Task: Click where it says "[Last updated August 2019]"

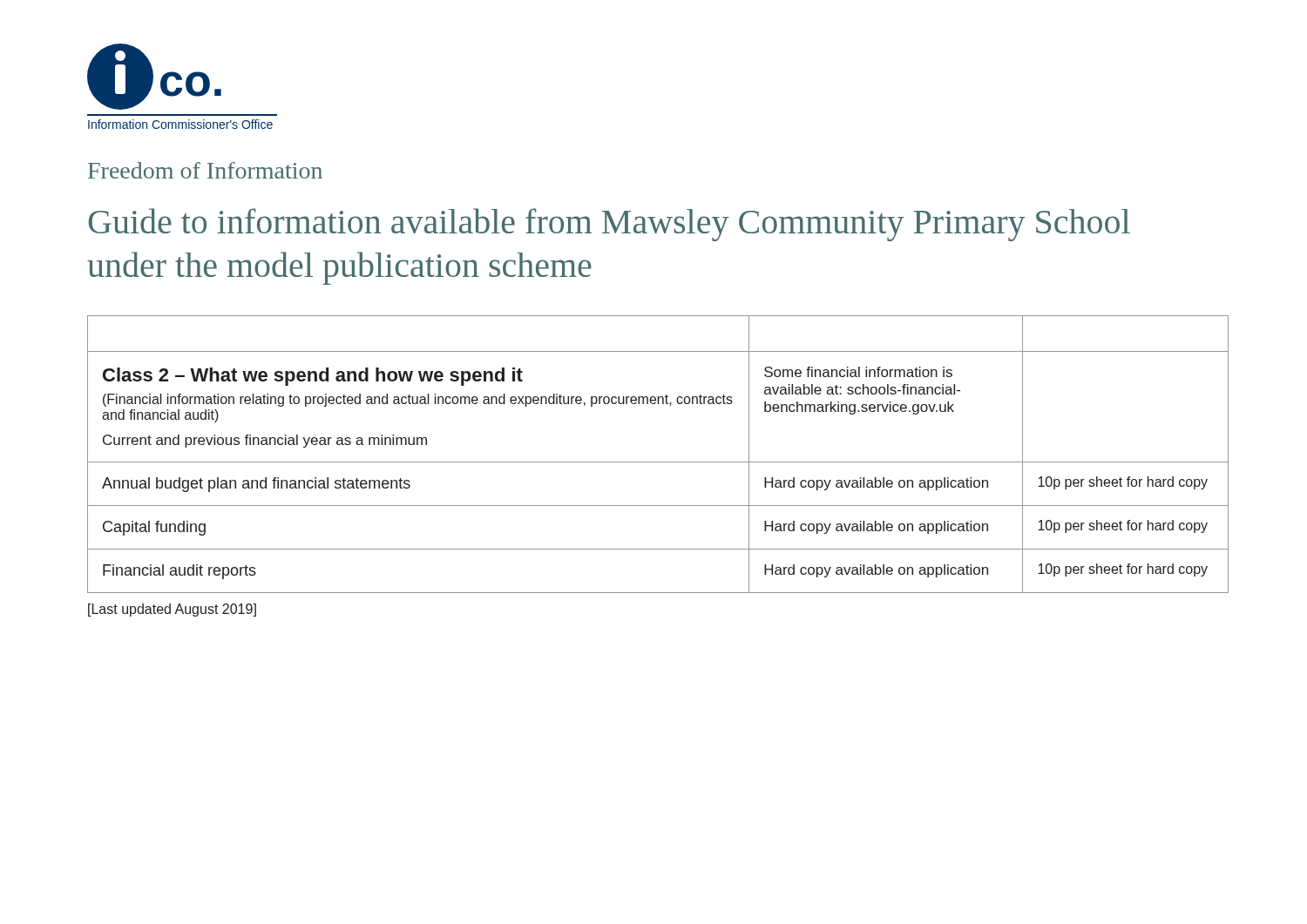Action: pyautogui.click(x=172, y=609)
